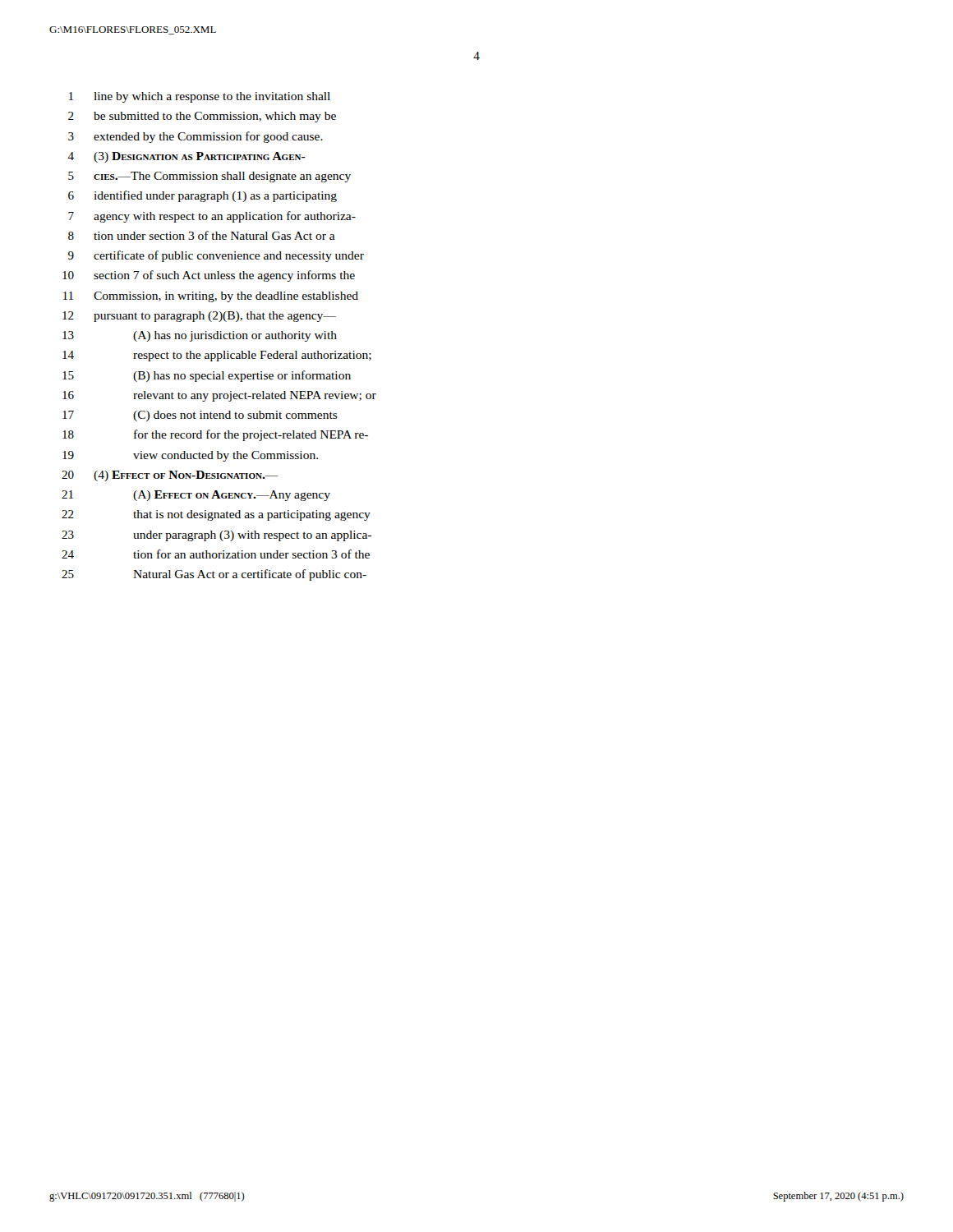Locate the region starting "5 cies.—The Commission shall designate an agency"
This screenshot has height=1232, width=953.
pos(209,177)
